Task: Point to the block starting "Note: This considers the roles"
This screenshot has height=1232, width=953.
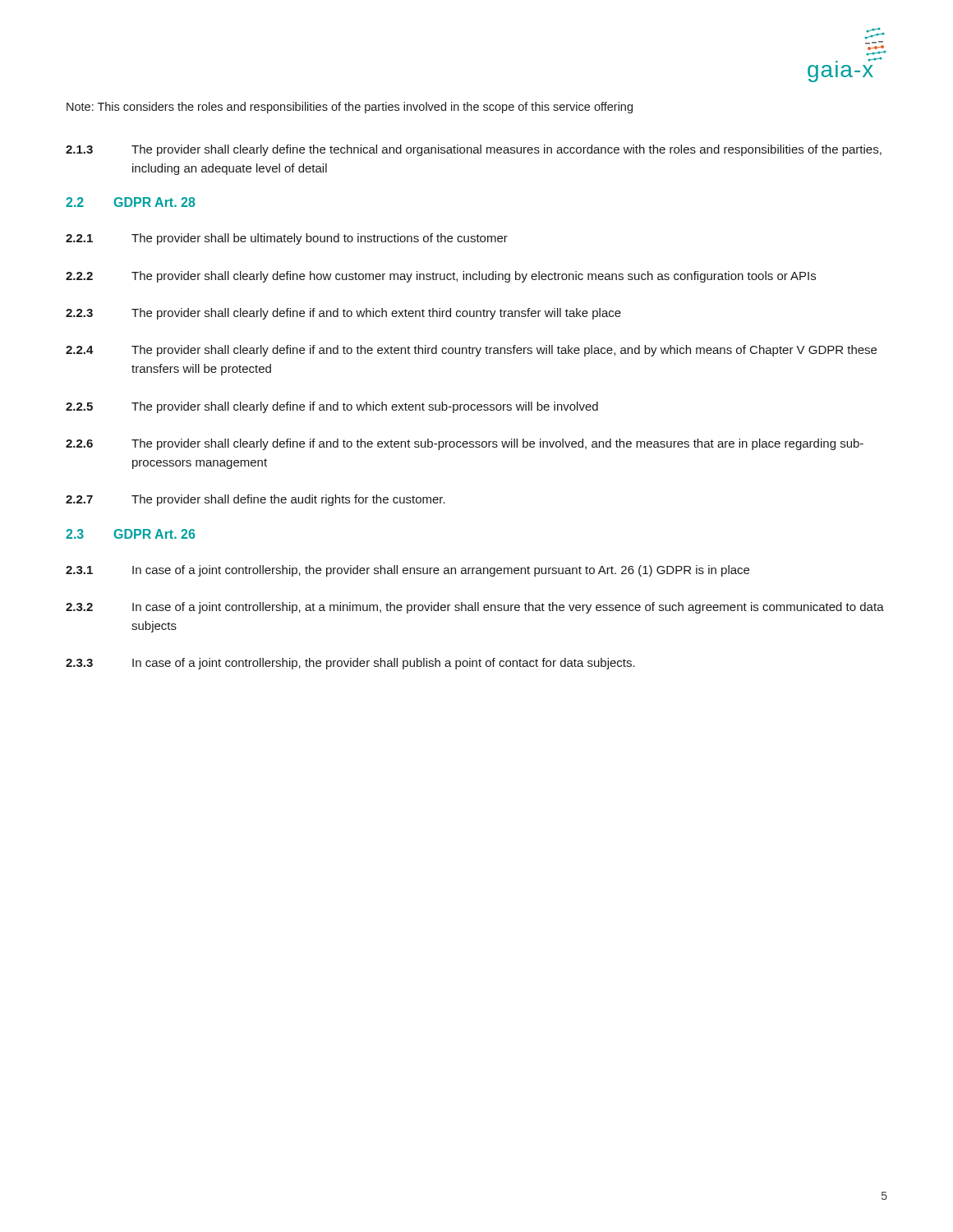Action: [x=350, y=107]
